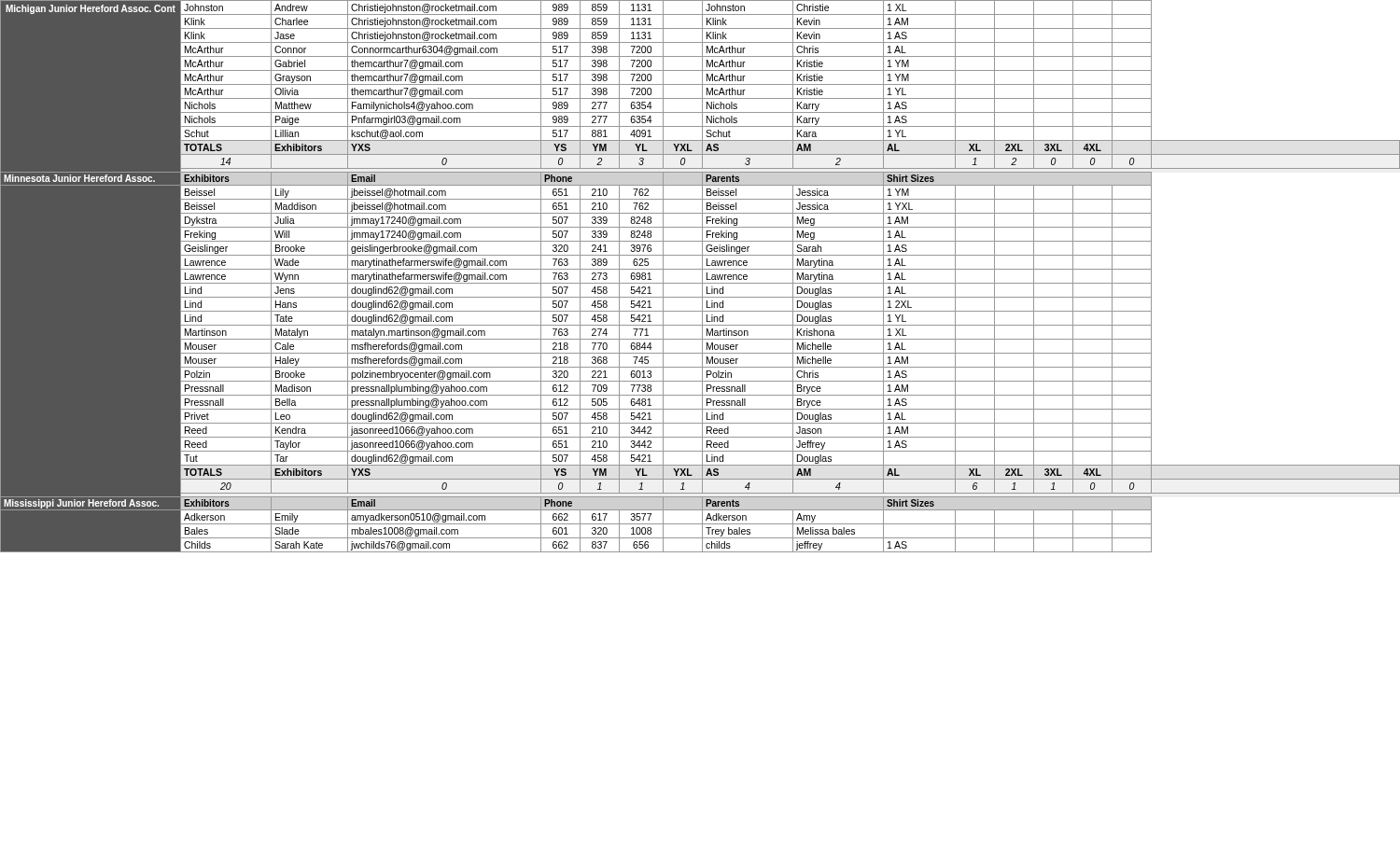The image size is (1400, 850).
Task: Select a table
Action: [700, 276]
